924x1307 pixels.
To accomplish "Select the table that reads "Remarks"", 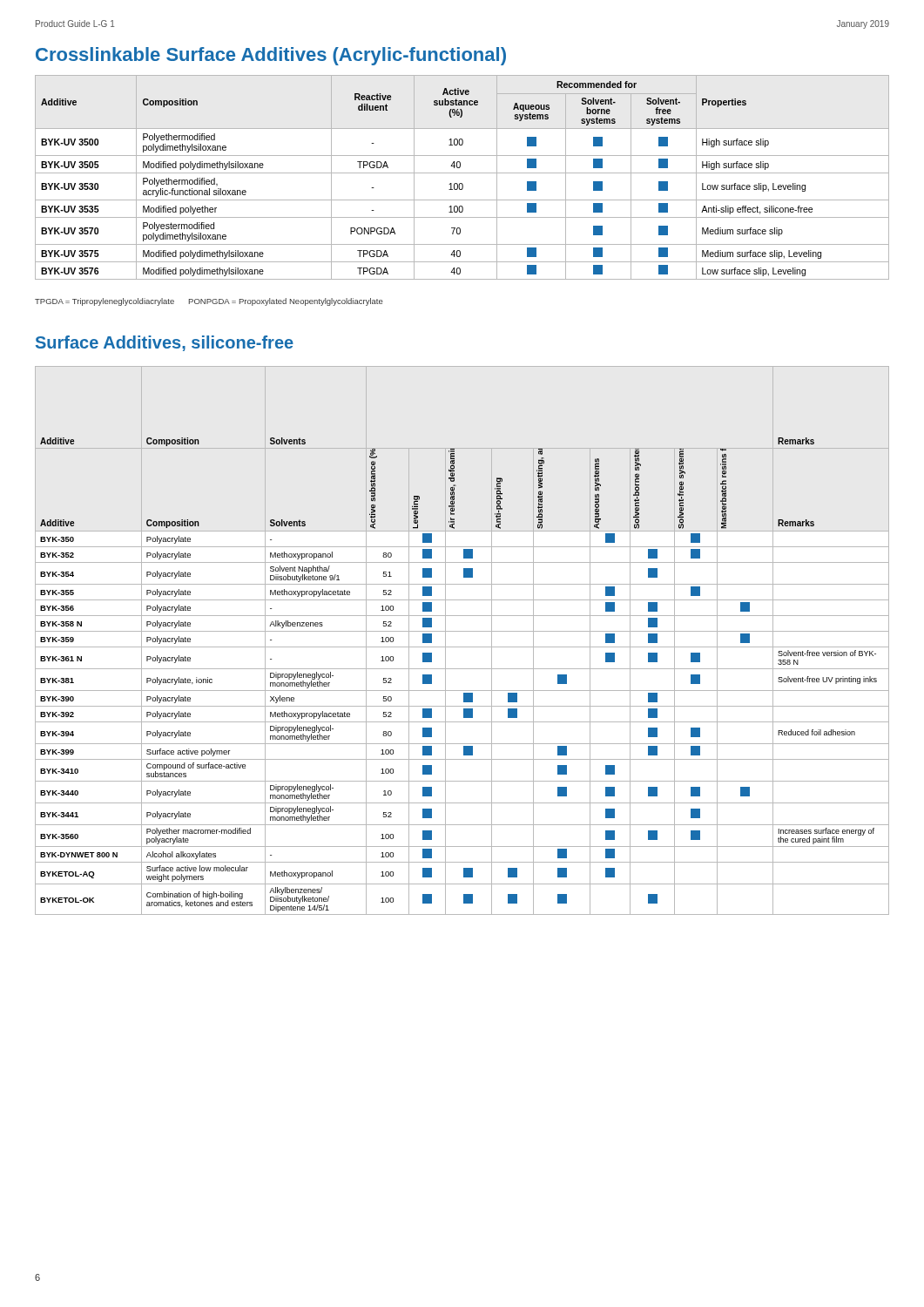I will click(x=462, y=812).
